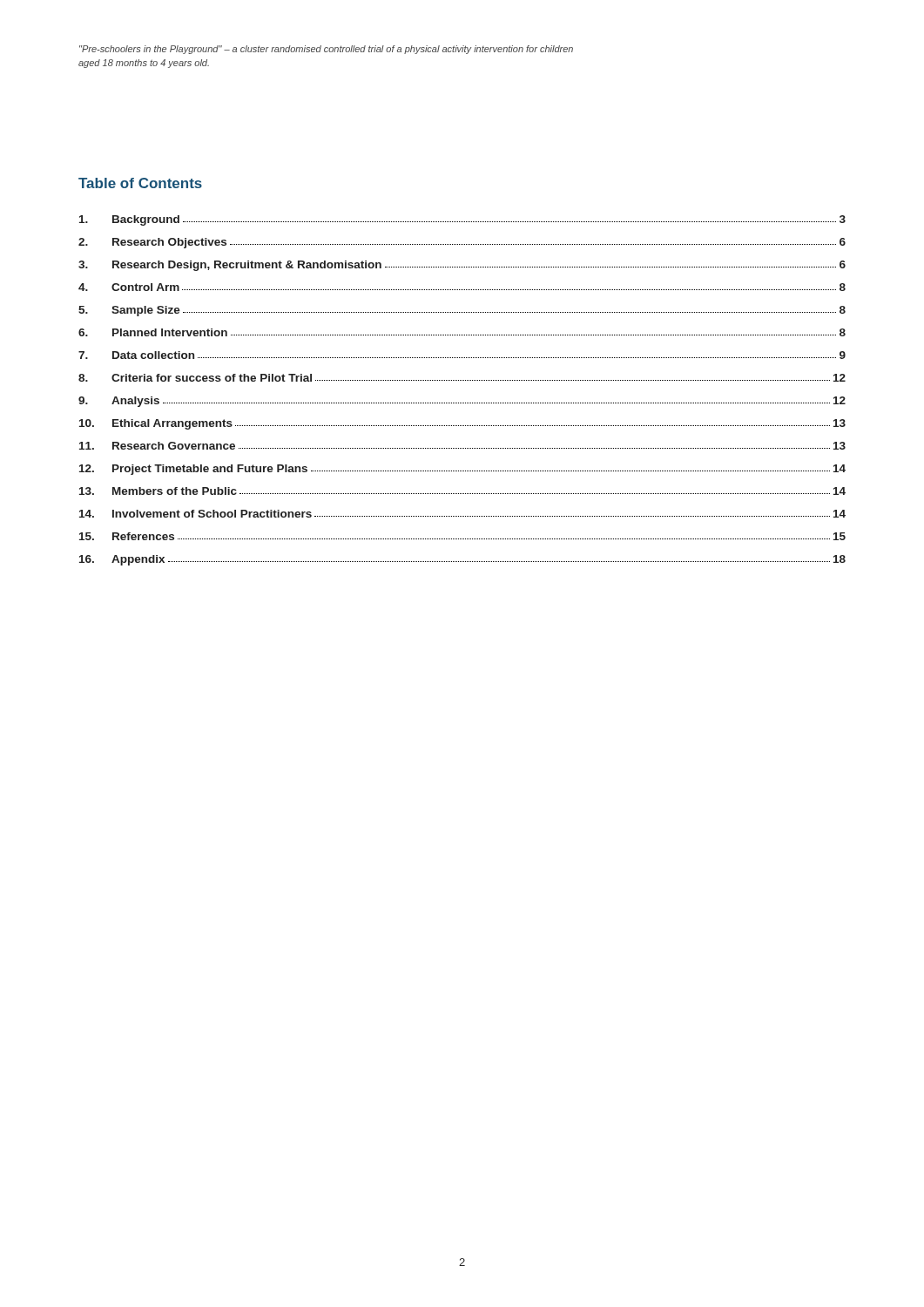The height and width of the screenshot is (1307, 924).
Task: Locate the block of text that opens with "11. Research Governance"
Action: 462,446
